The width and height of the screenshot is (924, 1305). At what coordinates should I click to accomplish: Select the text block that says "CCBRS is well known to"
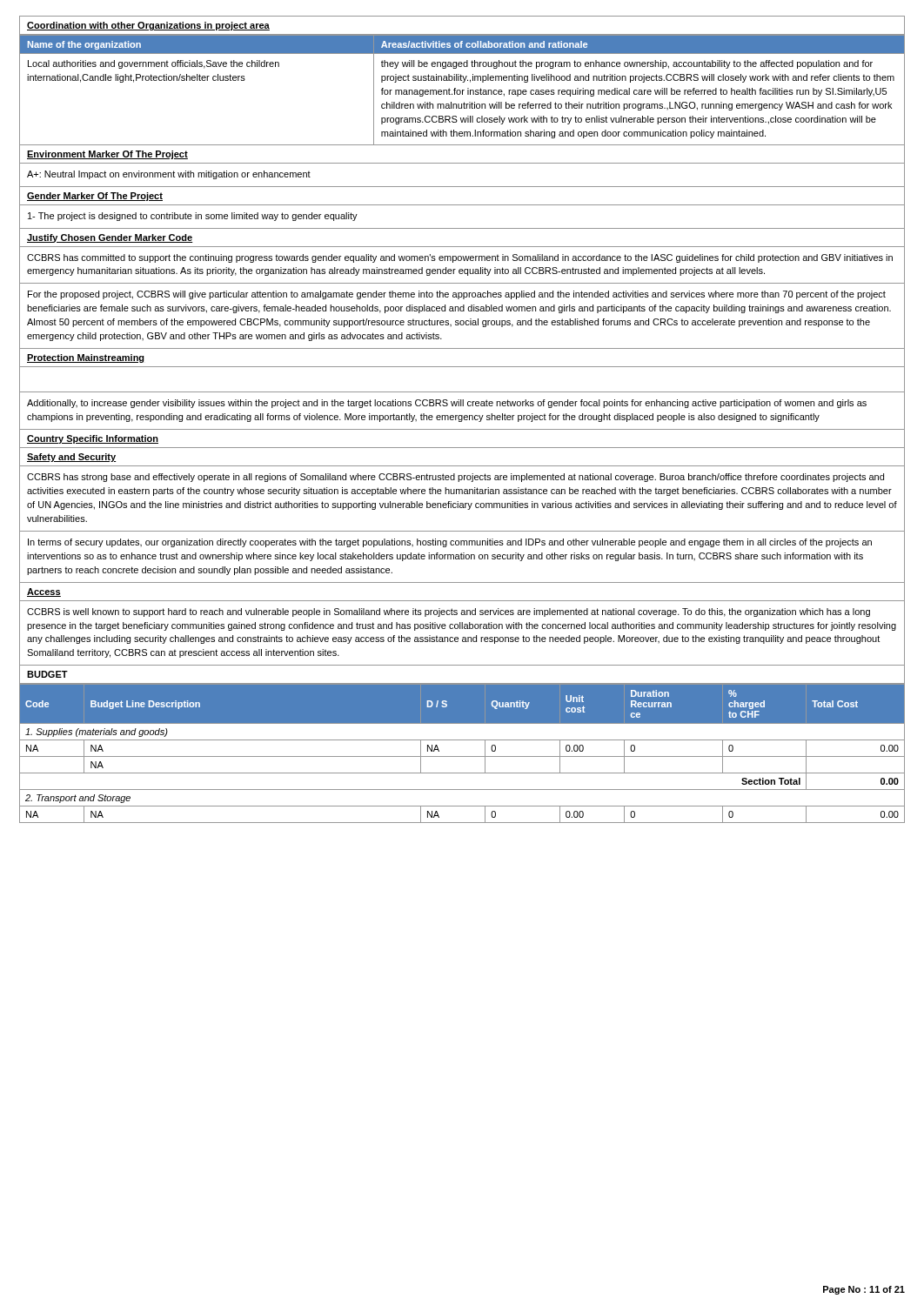click(x=462, y=632)
